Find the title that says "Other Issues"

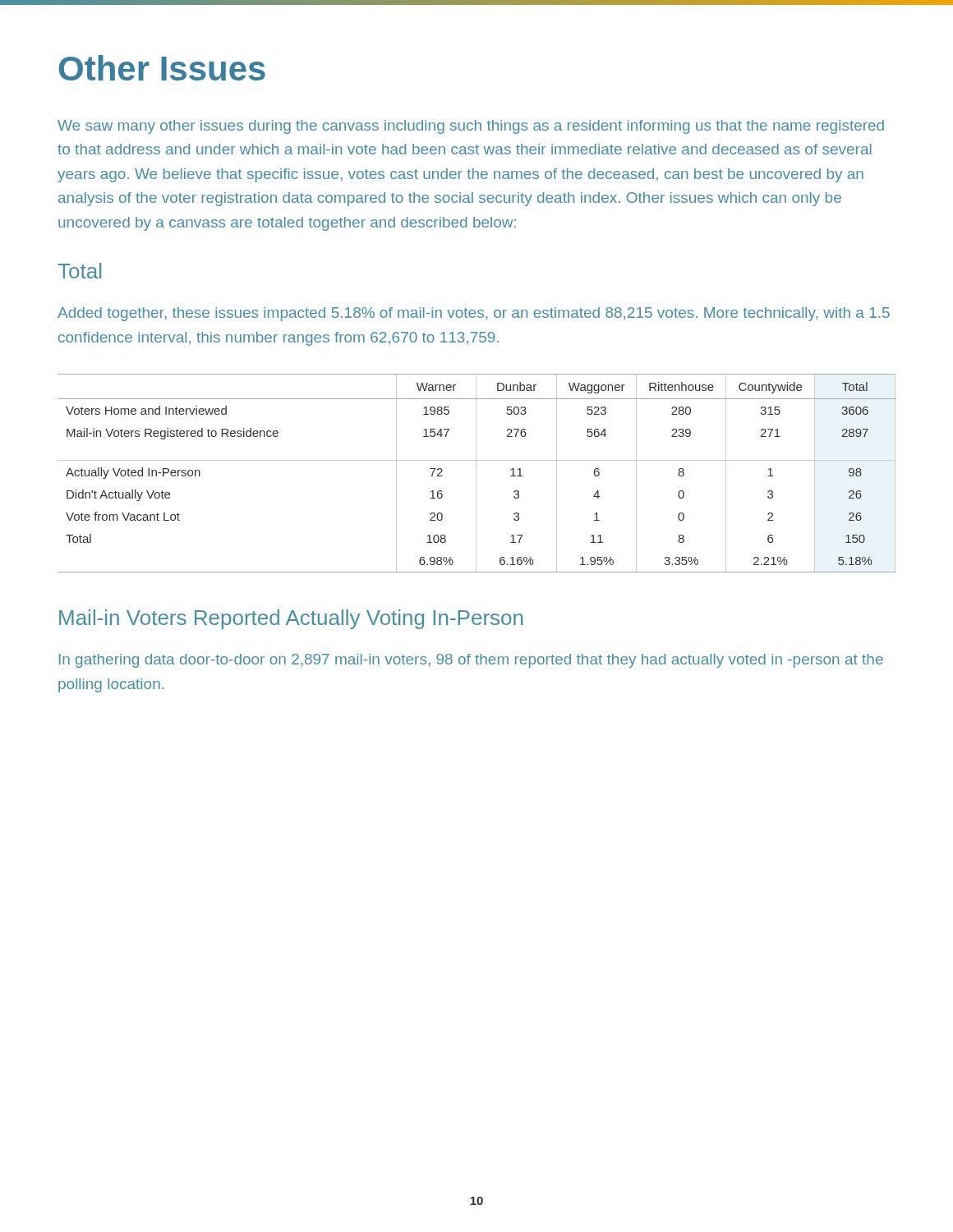click(x=162, y=68)
